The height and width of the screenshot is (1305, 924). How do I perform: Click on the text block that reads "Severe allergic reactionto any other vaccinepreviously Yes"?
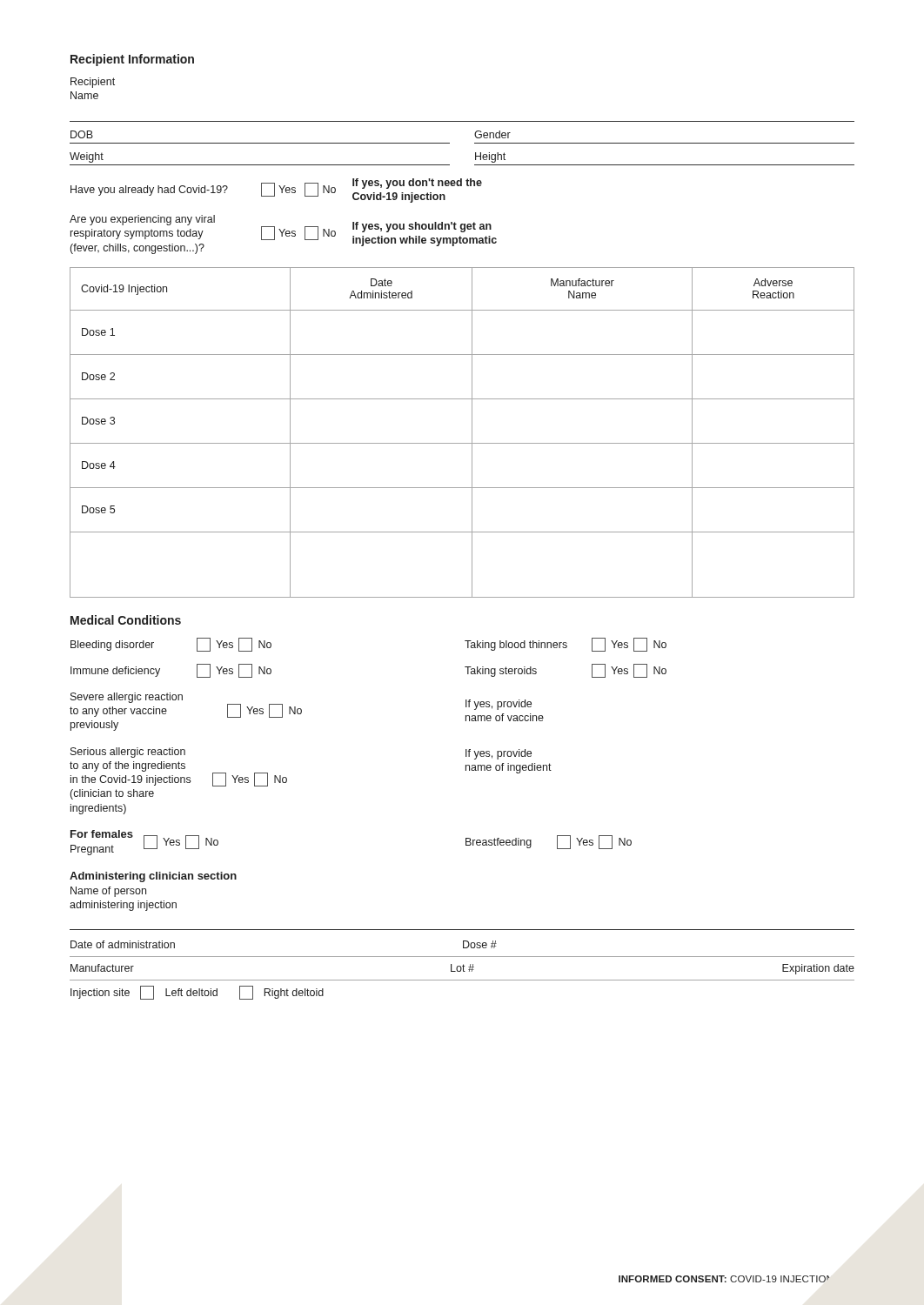[462, 711]
